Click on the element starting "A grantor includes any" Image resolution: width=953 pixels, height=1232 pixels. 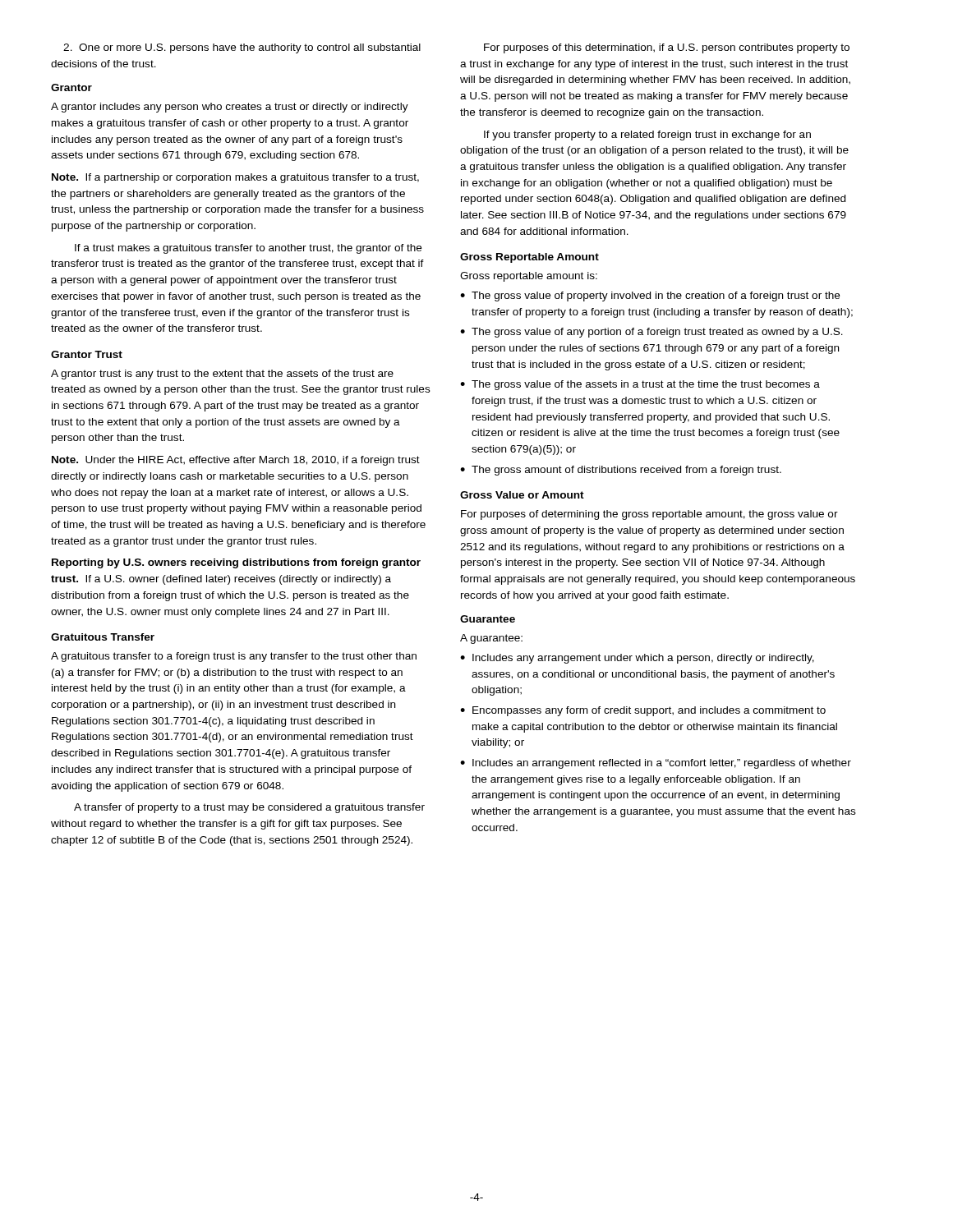tap(241, 131)
